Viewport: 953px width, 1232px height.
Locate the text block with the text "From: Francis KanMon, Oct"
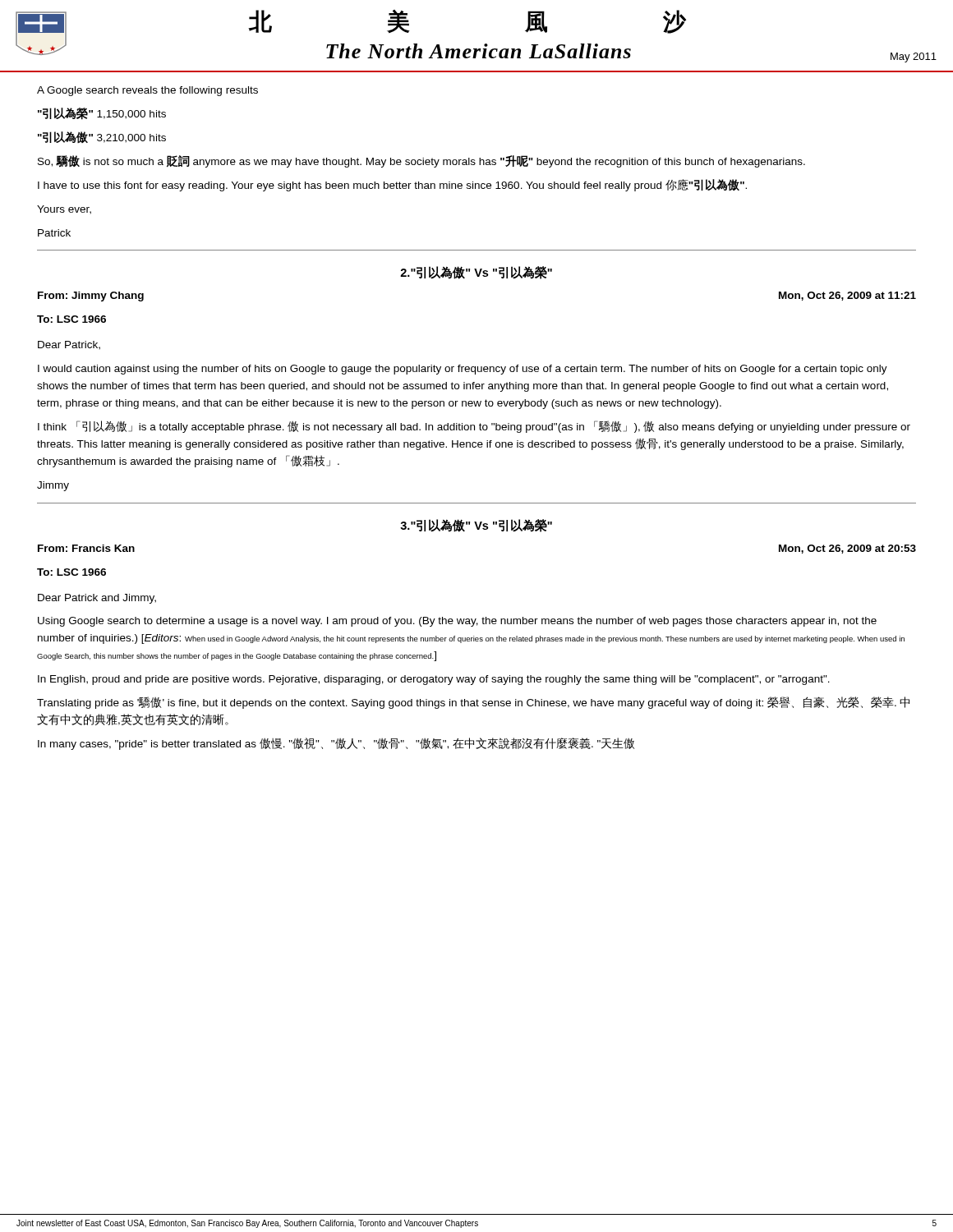tap(83, 549)
